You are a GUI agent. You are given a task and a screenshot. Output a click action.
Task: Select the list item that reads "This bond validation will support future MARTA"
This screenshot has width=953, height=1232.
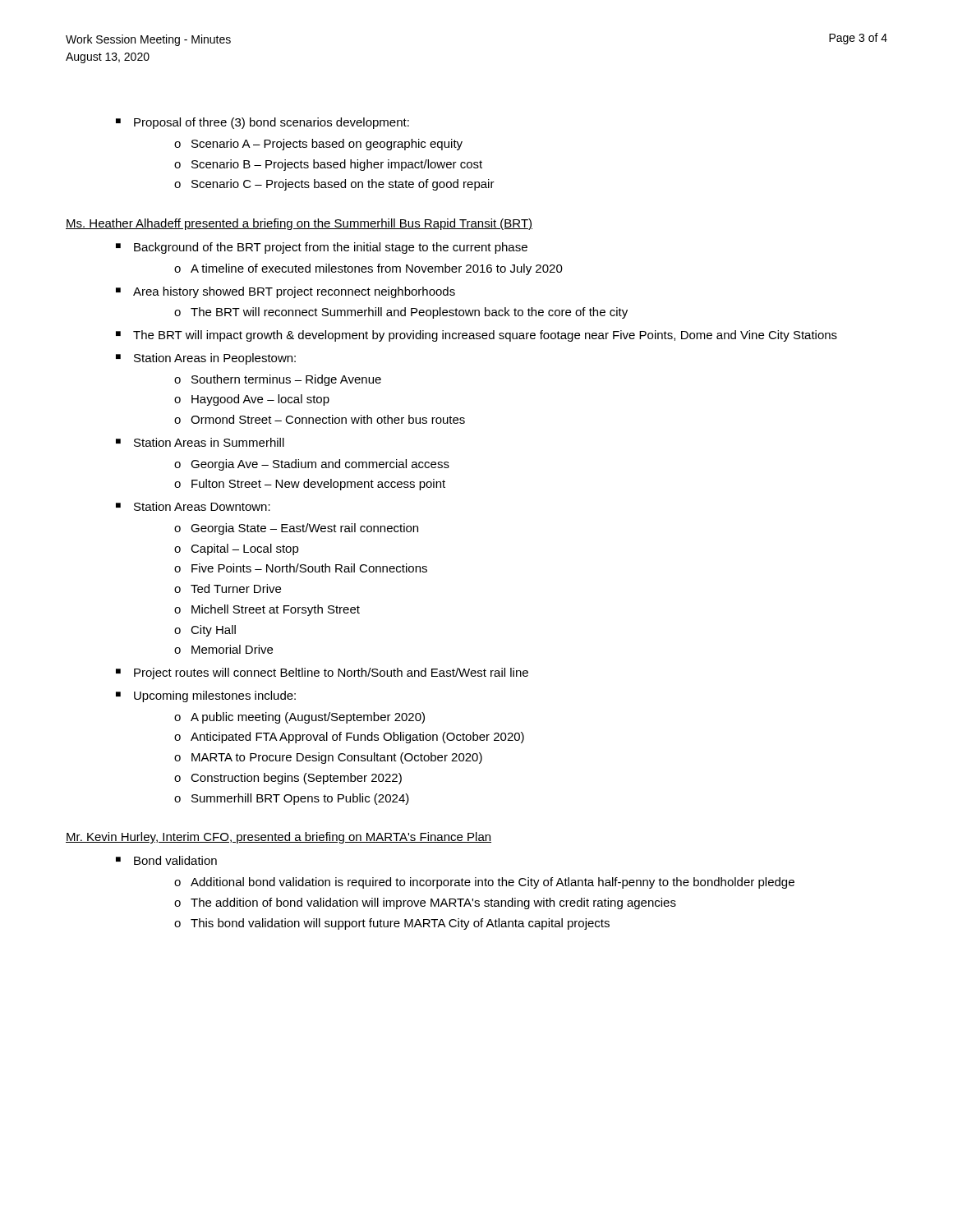[x=400, y=922]
